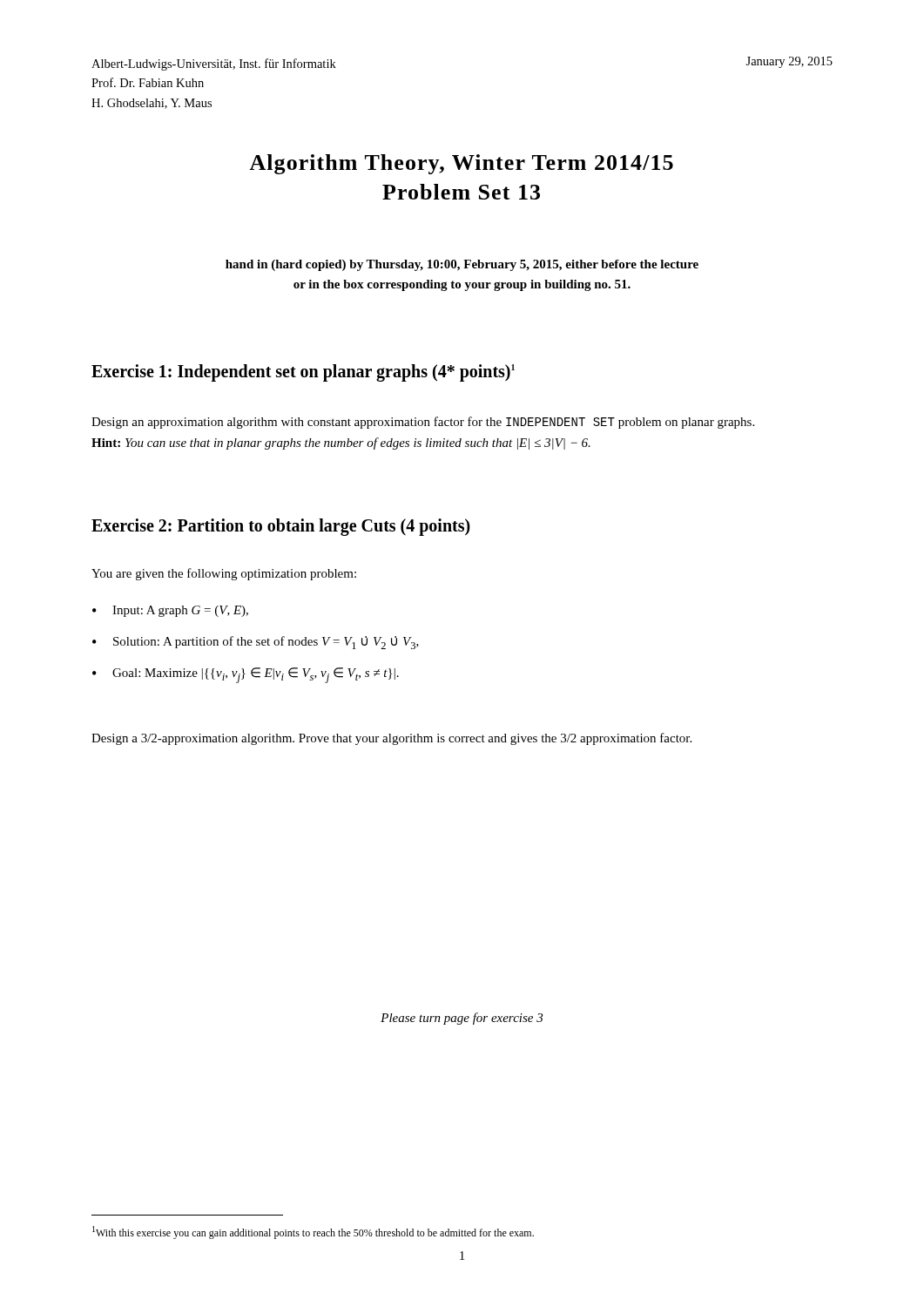Navigate to the block starting "Please turn page for exercise 3"

(462, 1018)
